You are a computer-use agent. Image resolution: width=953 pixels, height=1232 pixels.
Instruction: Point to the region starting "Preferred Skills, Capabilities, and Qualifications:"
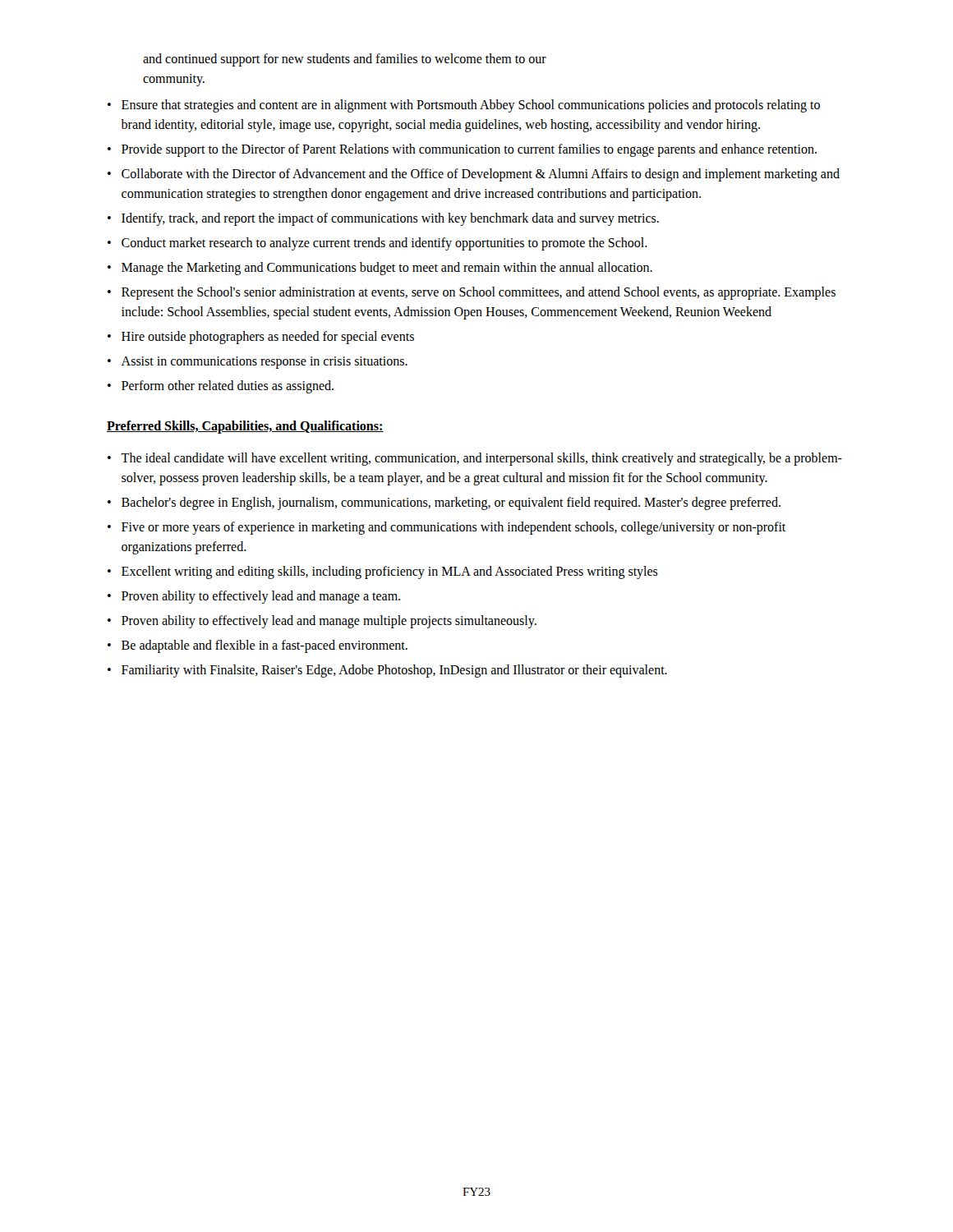tap(245, 426)
